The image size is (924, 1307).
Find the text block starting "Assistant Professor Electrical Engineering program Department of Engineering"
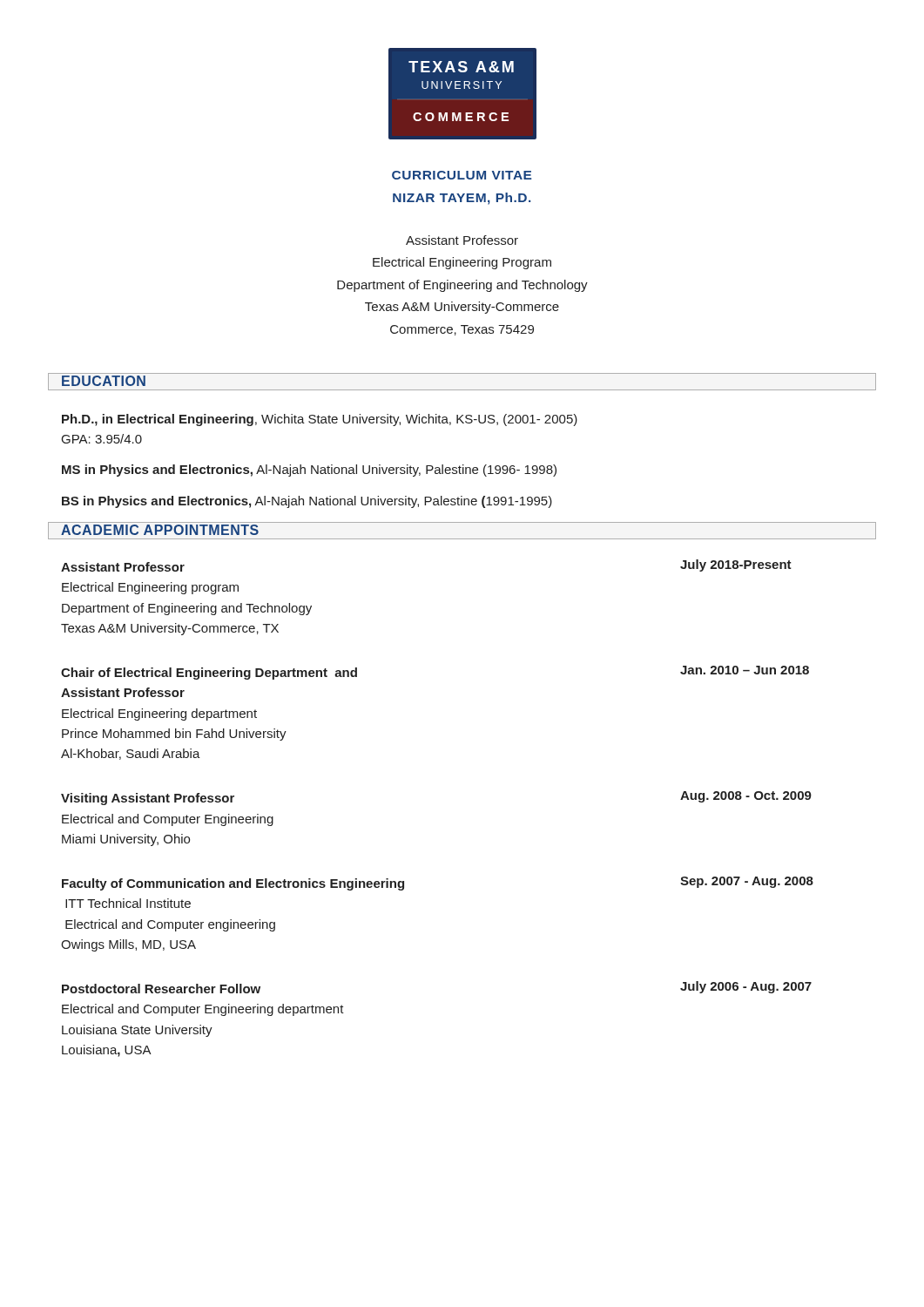coord(187,597)
